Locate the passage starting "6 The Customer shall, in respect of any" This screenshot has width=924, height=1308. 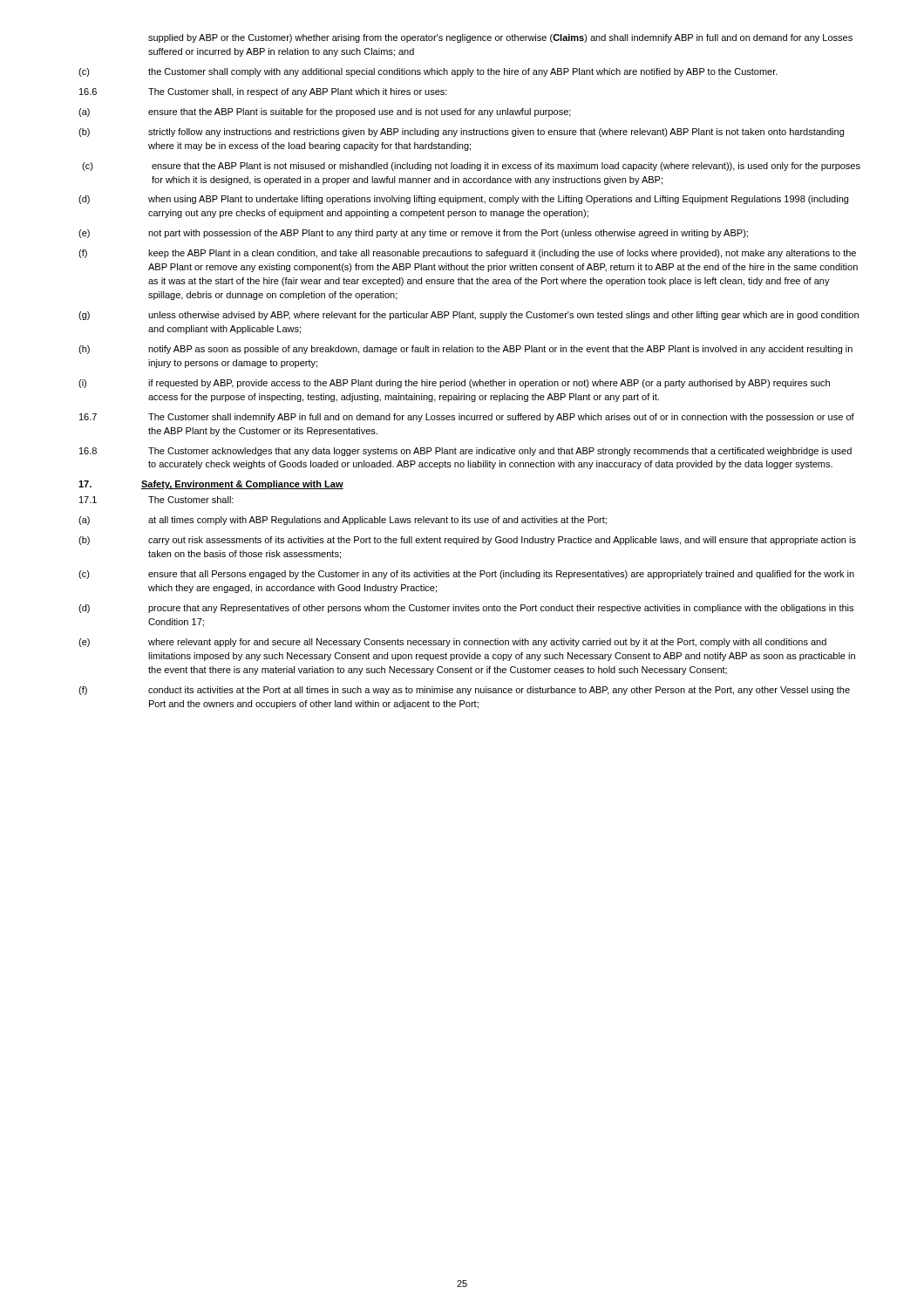click(263, 92)
